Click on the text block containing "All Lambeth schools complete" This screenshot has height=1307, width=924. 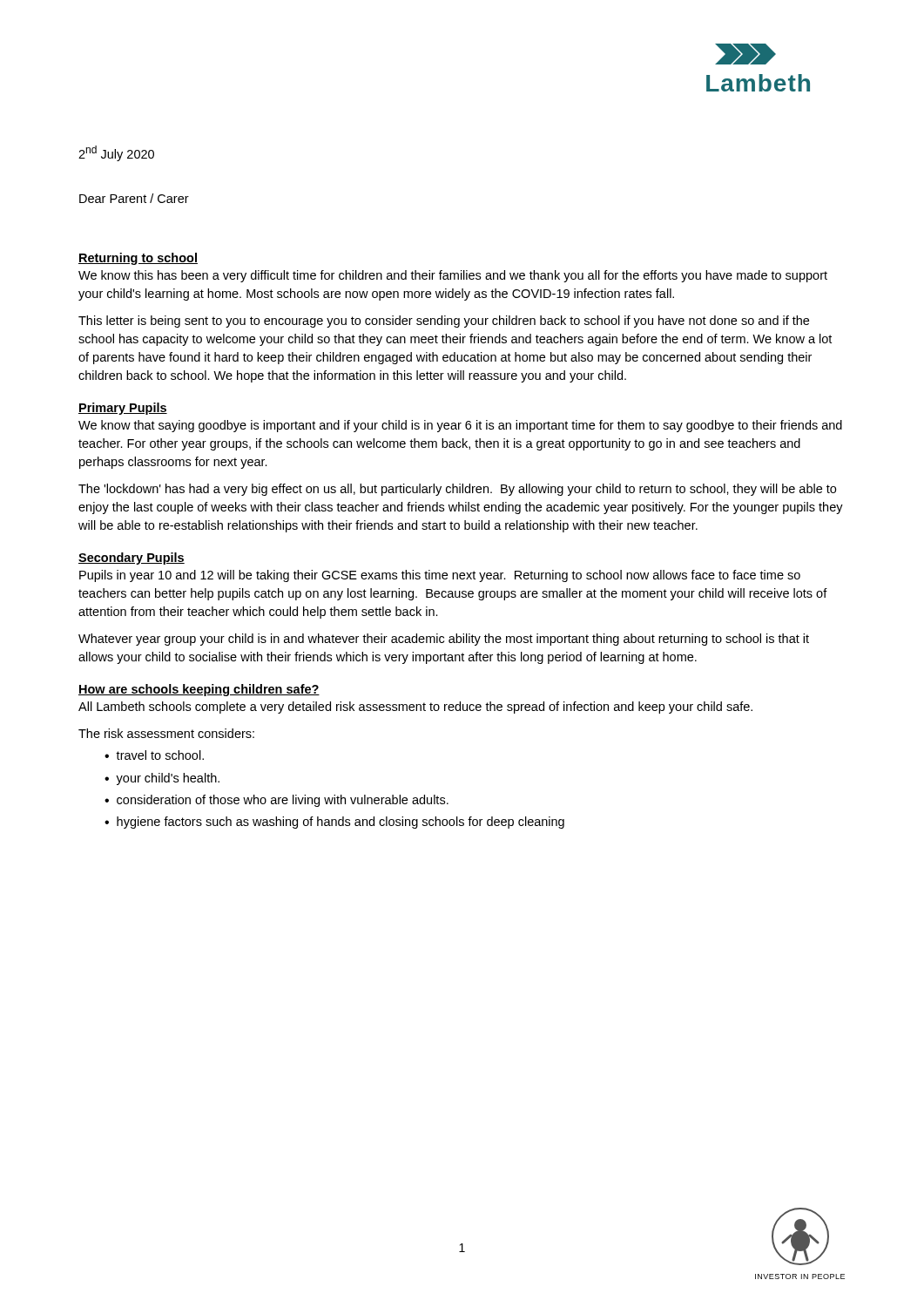tap(416, 707)
